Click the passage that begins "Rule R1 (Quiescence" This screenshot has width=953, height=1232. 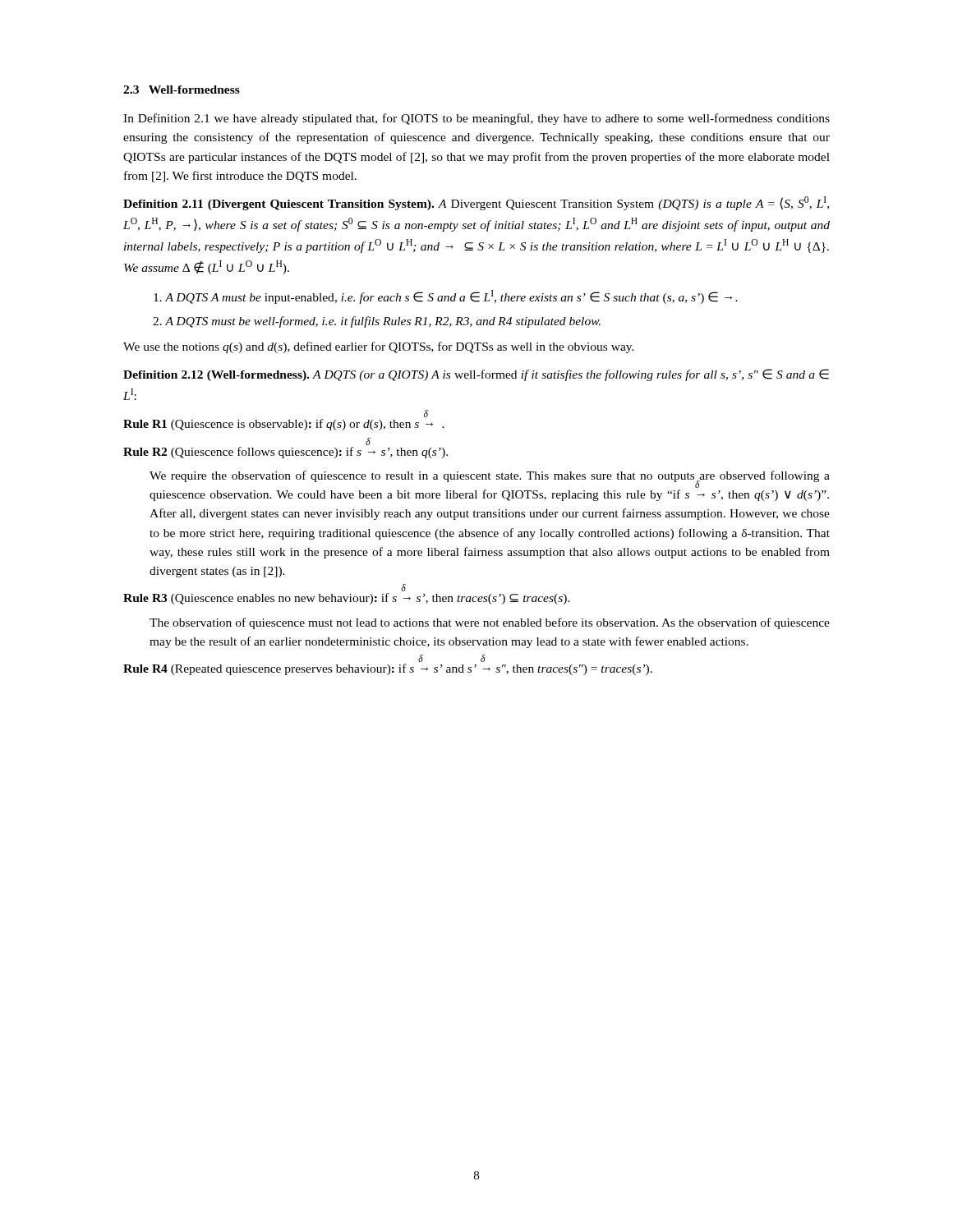click(284, 424)
